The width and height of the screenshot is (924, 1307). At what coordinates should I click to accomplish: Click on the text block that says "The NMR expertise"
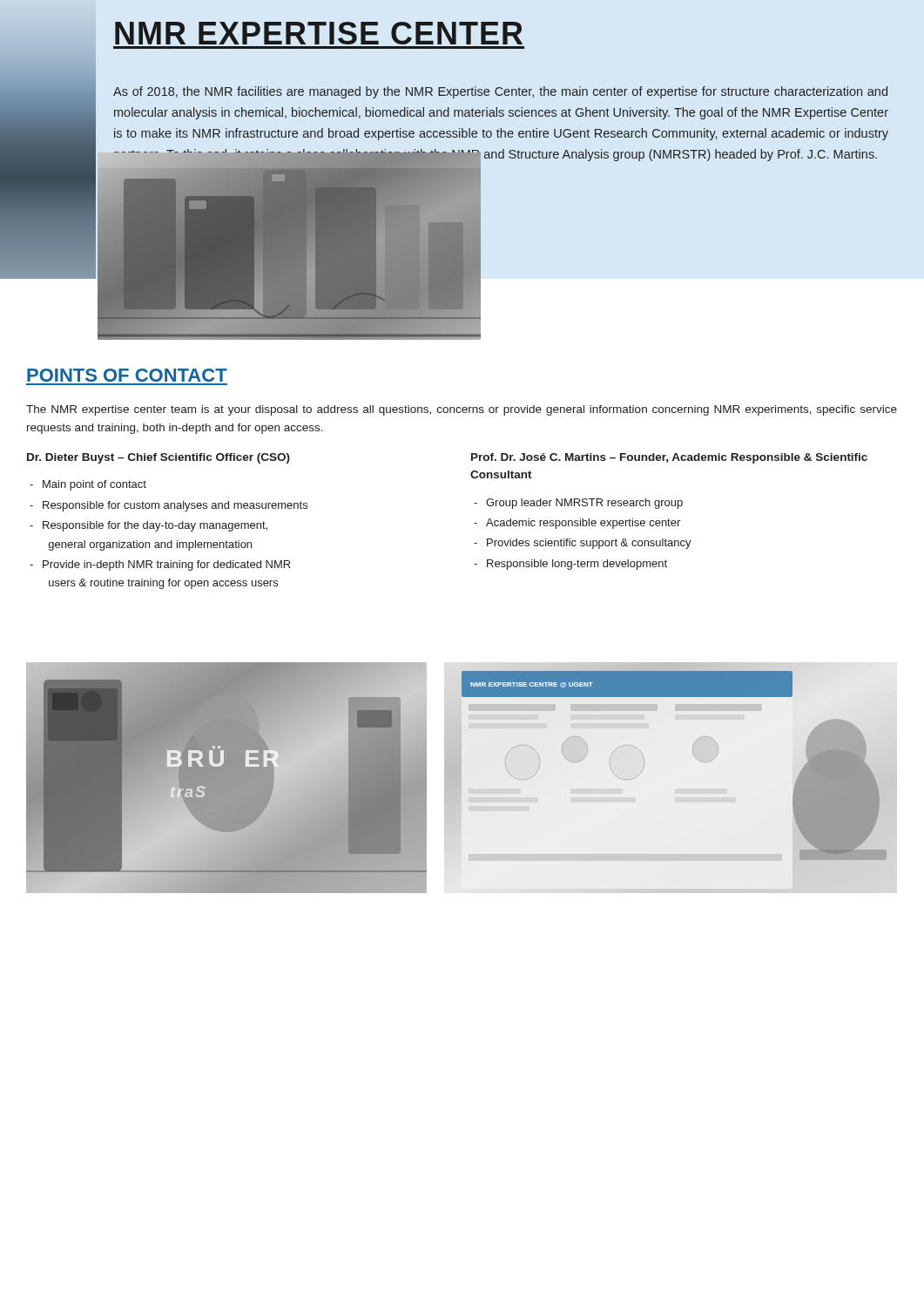(x=462, y=418)
